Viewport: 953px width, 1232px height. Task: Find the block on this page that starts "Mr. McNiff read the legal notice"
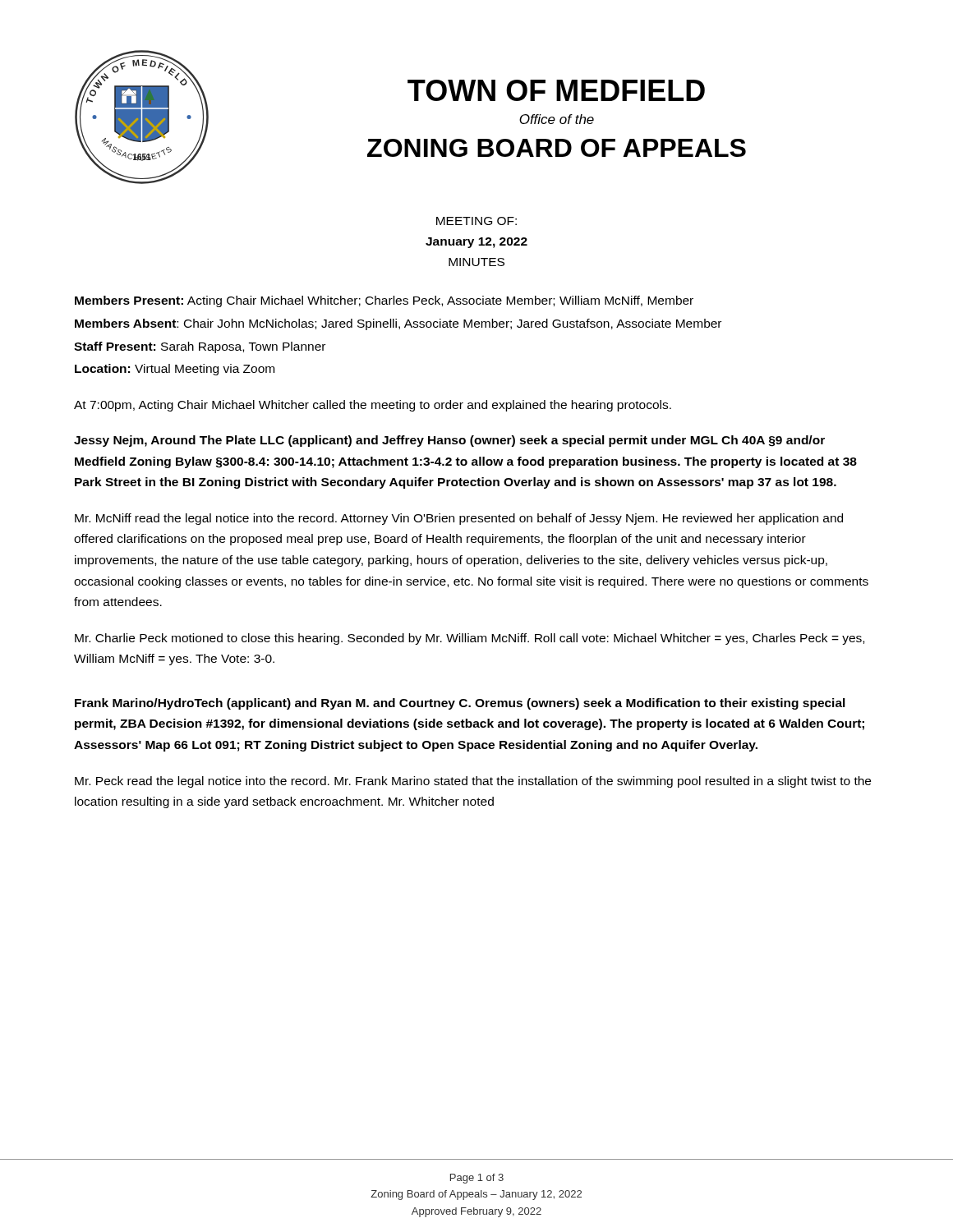tap(471, 560)
